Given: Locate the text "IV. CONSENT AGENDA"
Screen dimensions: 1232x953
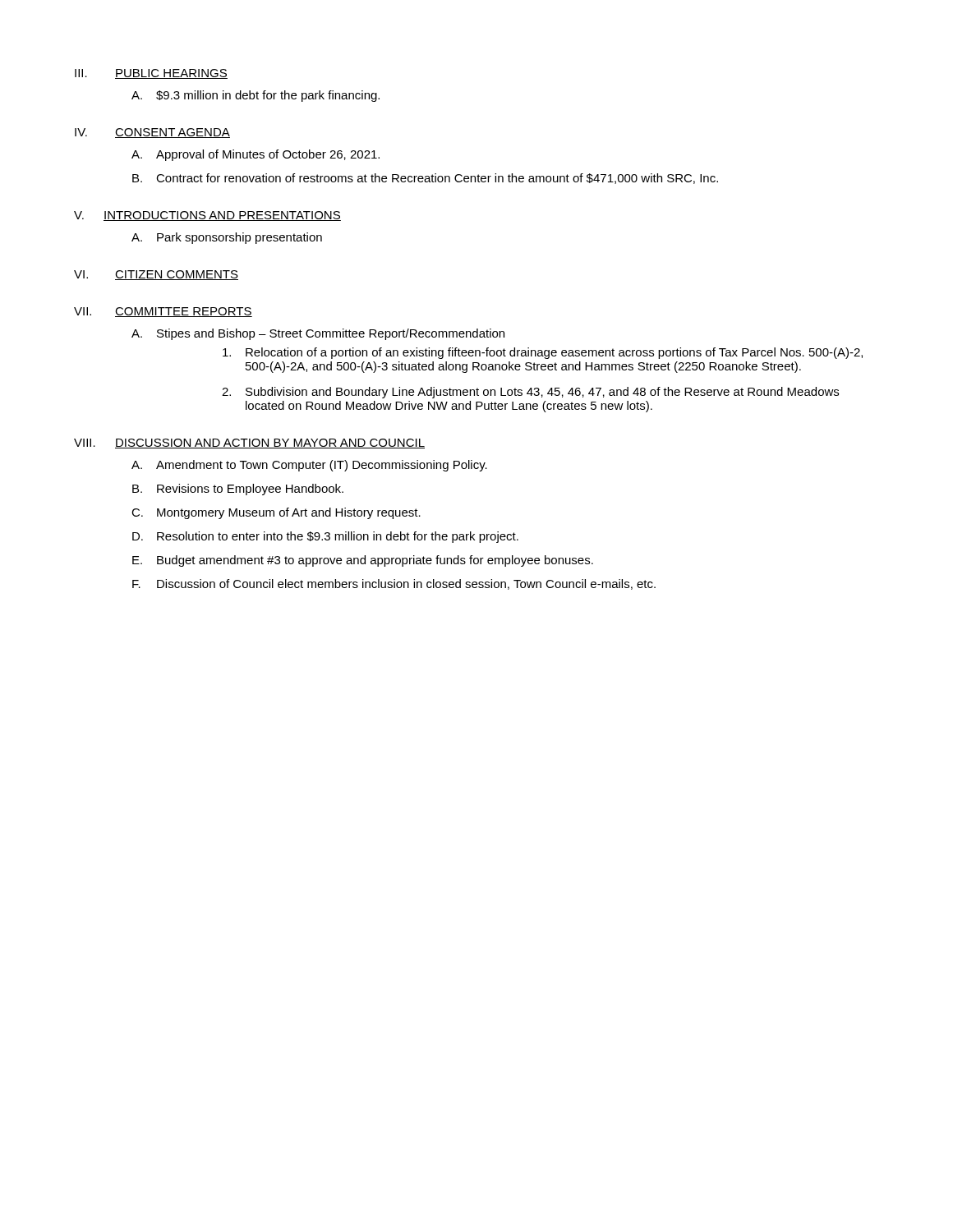Looking at the screenshot, I should 152,132.
